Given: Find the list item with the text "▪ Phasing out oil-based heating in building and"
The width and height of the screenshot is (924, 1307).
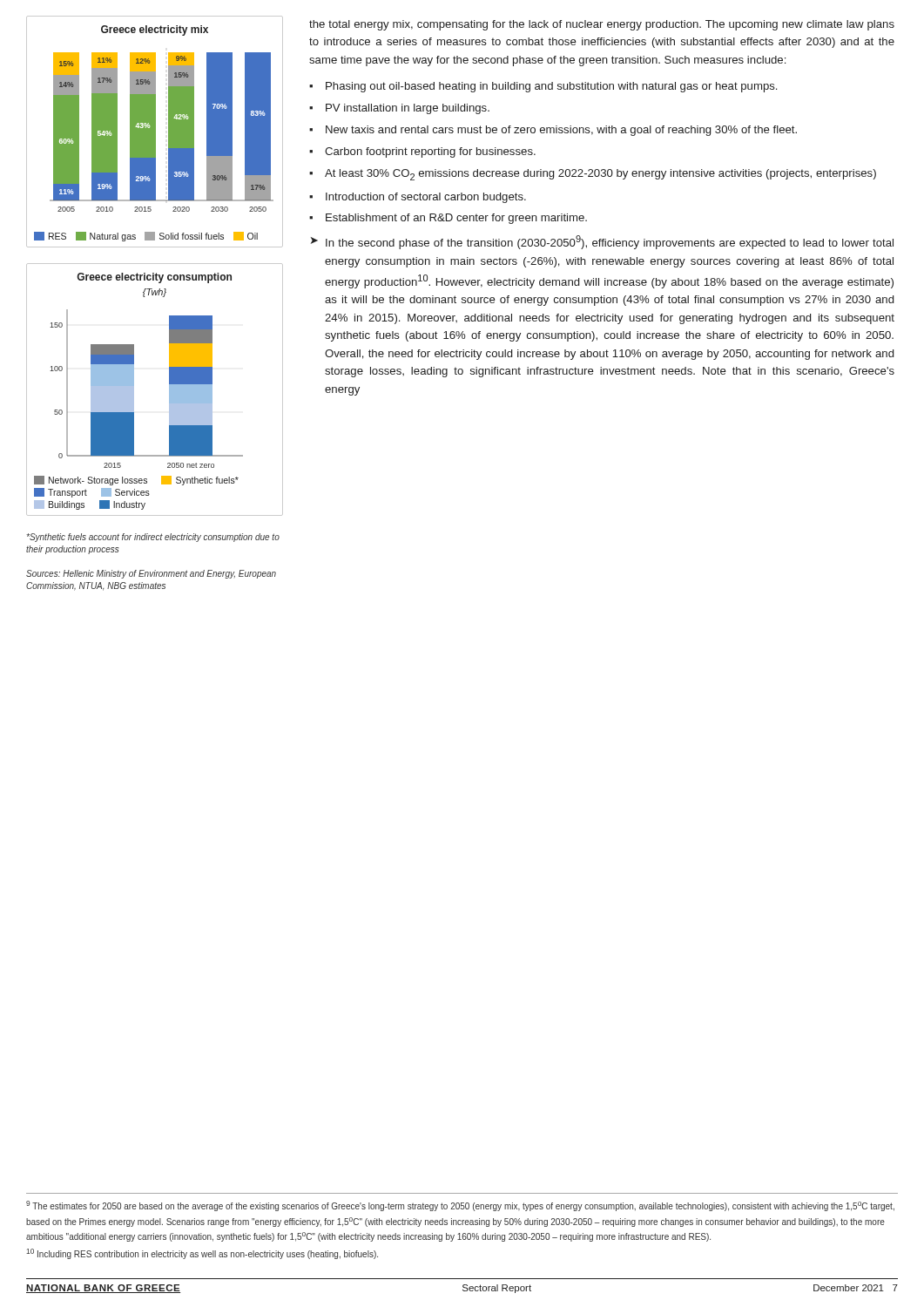Looking at the screenshot, I should pyautogui.click(x=602, y=87).
